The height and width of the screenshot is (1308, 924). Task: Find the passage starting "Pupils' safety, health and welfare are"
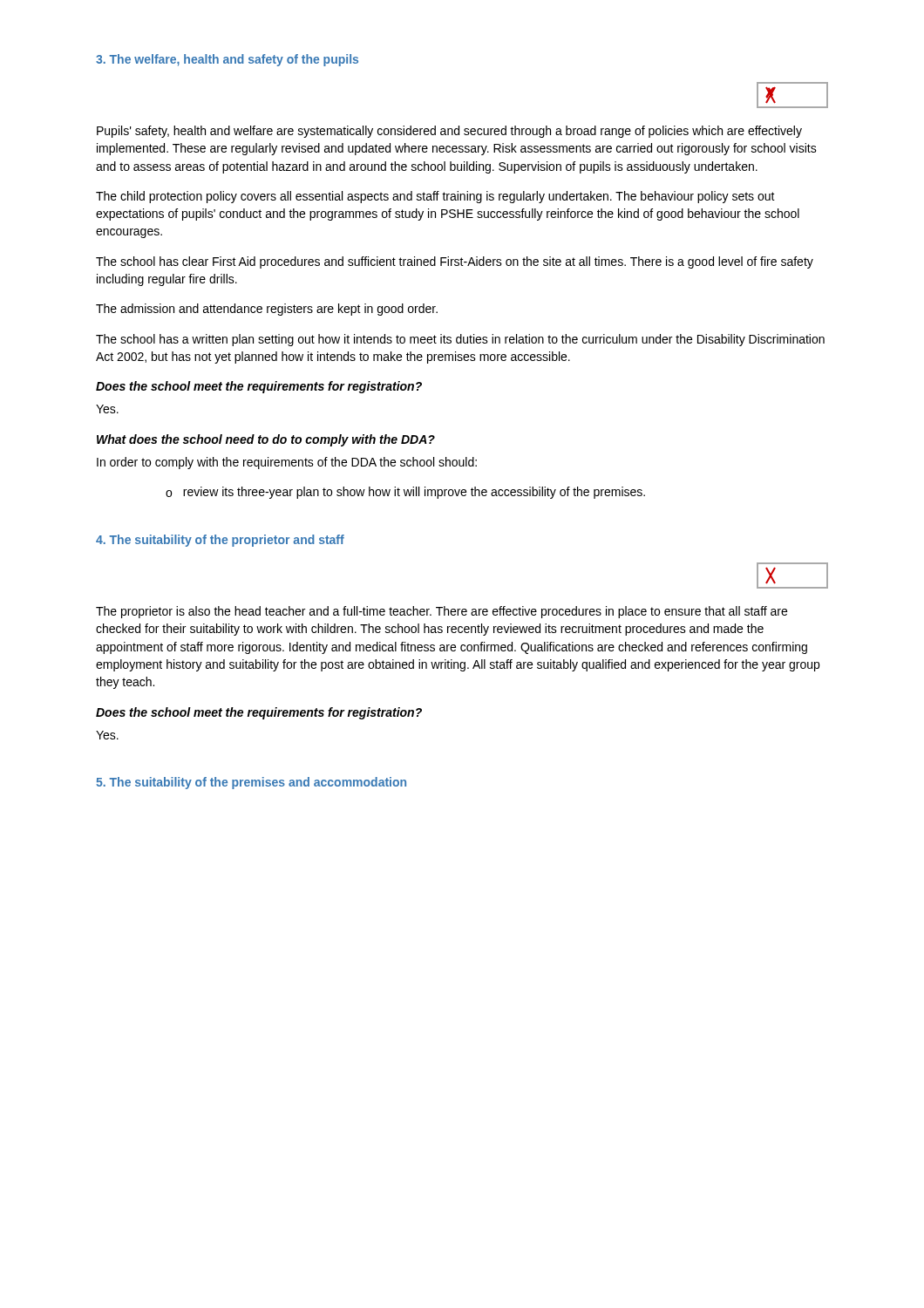click(456, 149)
